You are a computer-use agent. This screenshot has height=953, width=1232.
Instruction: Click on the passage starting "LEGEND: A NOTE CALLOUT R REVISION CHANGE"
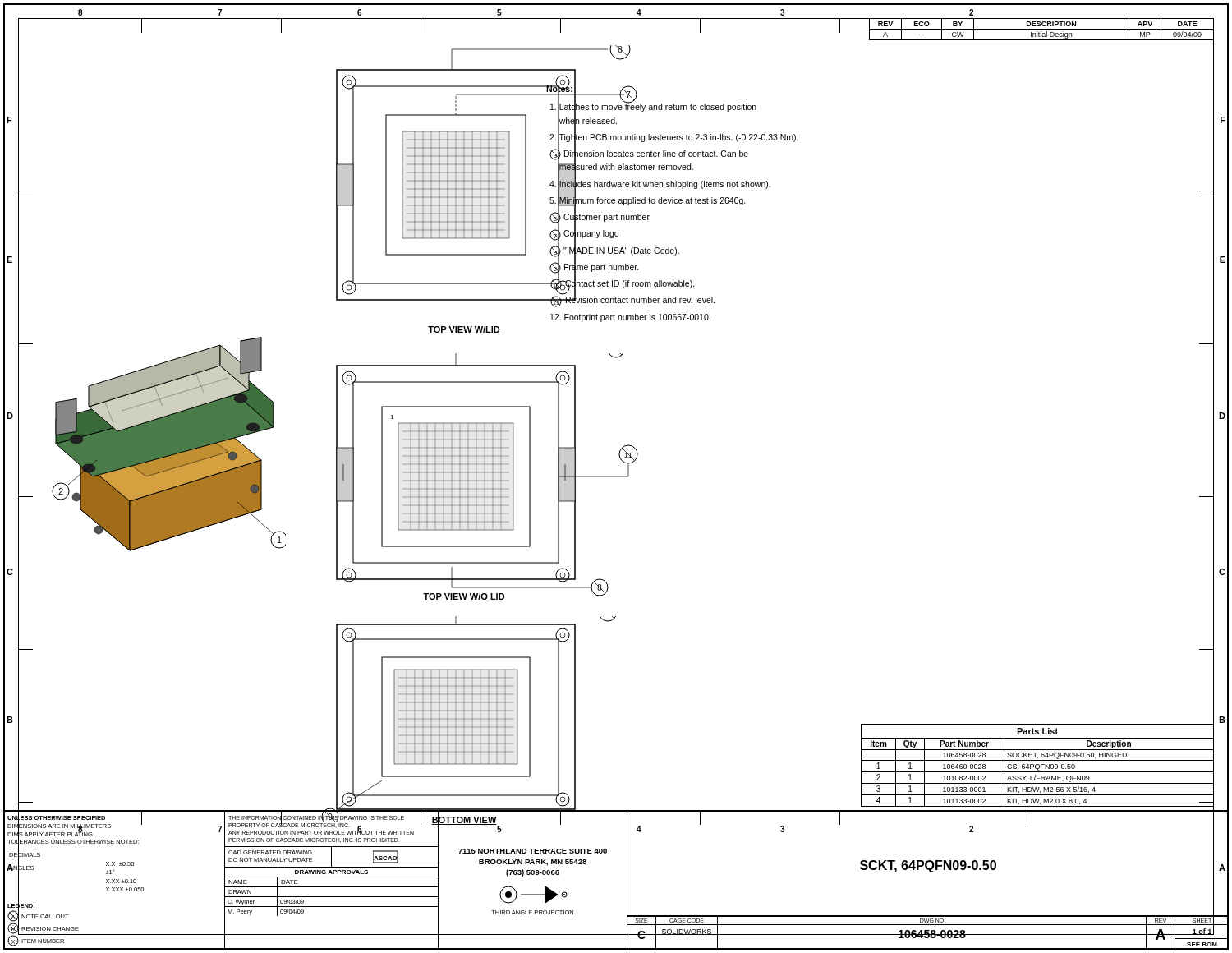114,924
